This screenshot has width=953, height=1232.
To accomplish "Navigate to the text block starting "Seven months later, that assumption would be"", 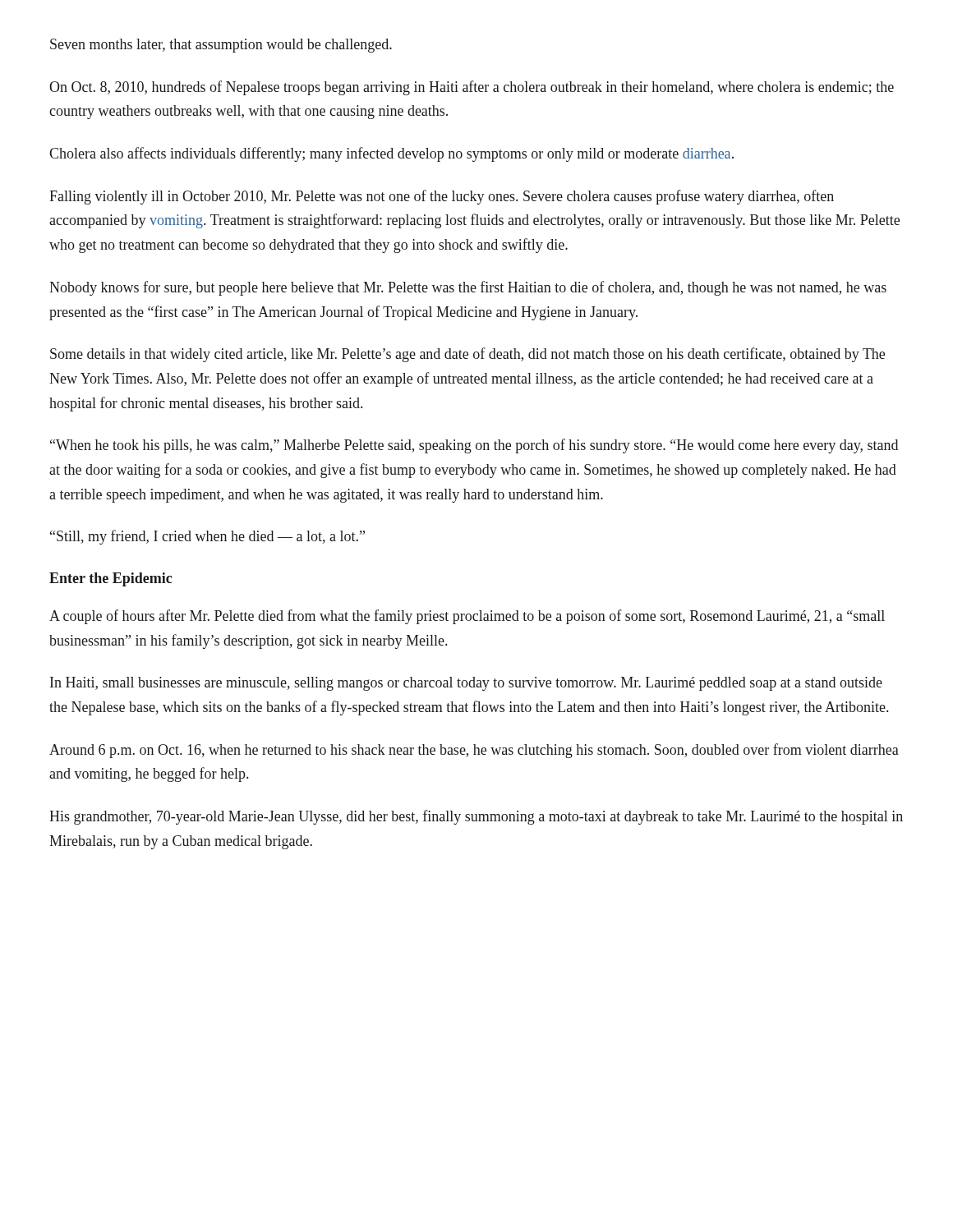I will (x=221, y=44).
